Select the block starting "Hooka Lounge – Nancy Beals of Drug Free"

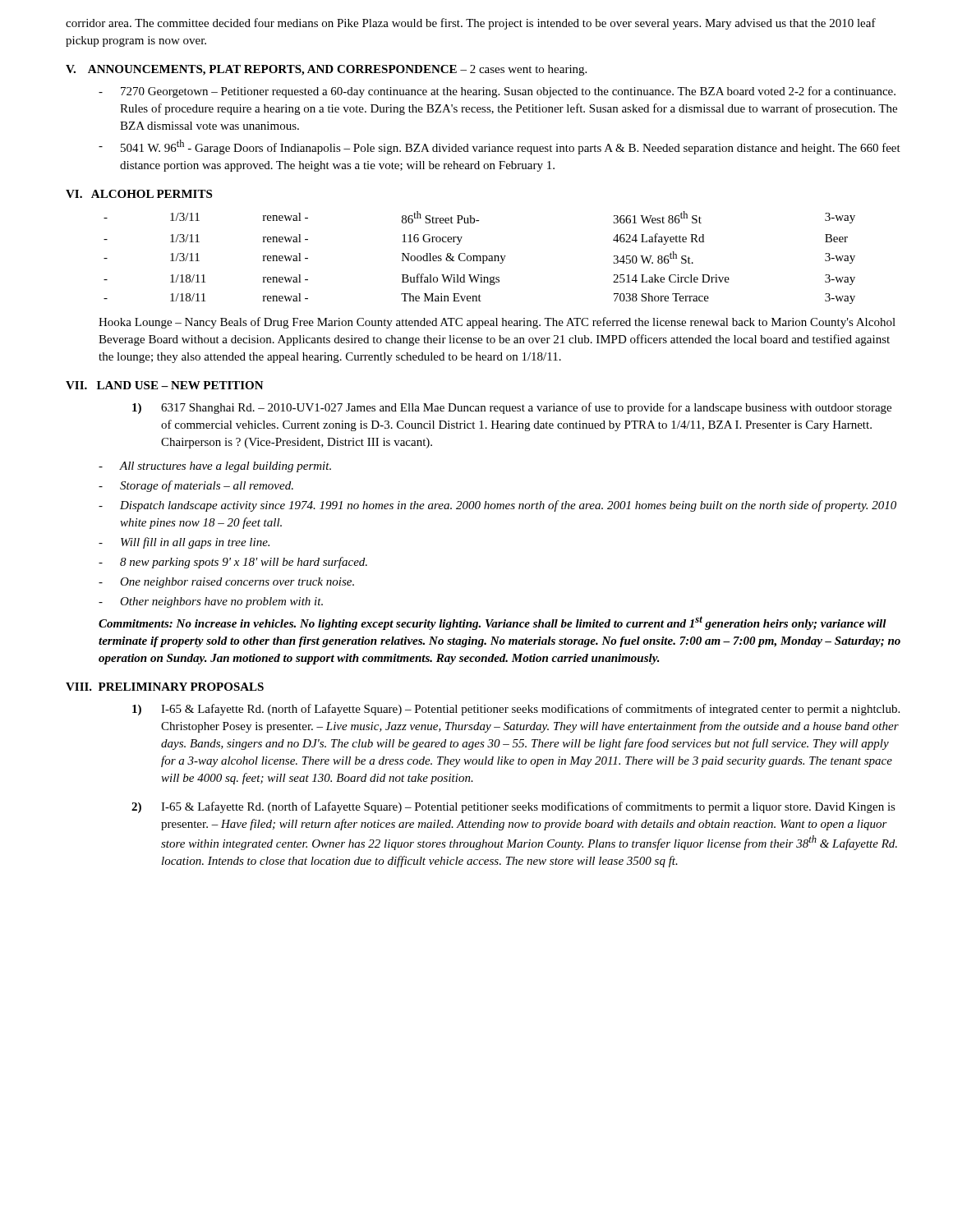(501, 340)
